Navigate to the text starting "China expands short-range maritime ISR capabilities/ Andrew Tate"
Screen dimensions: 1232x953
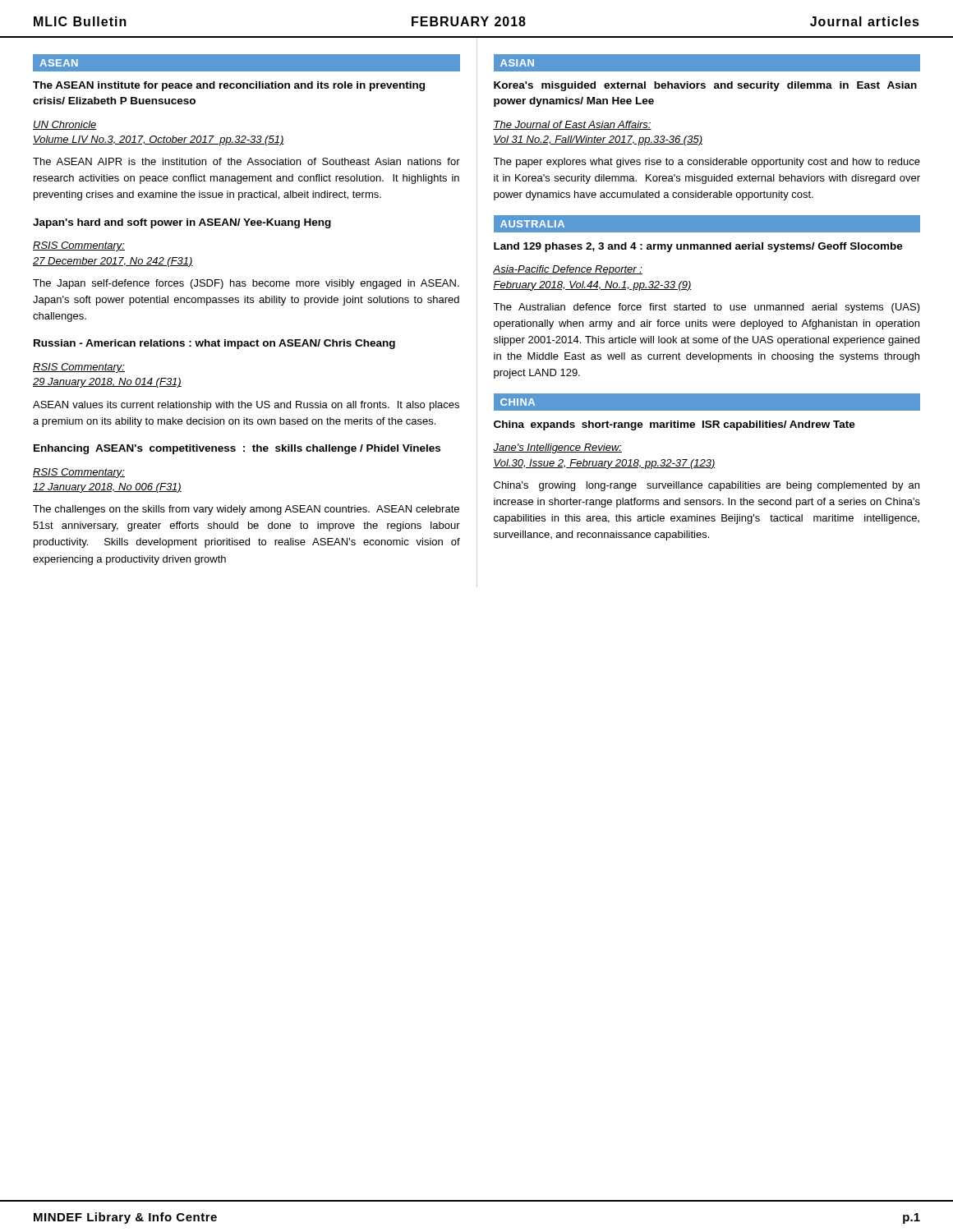tap(674, 424)
